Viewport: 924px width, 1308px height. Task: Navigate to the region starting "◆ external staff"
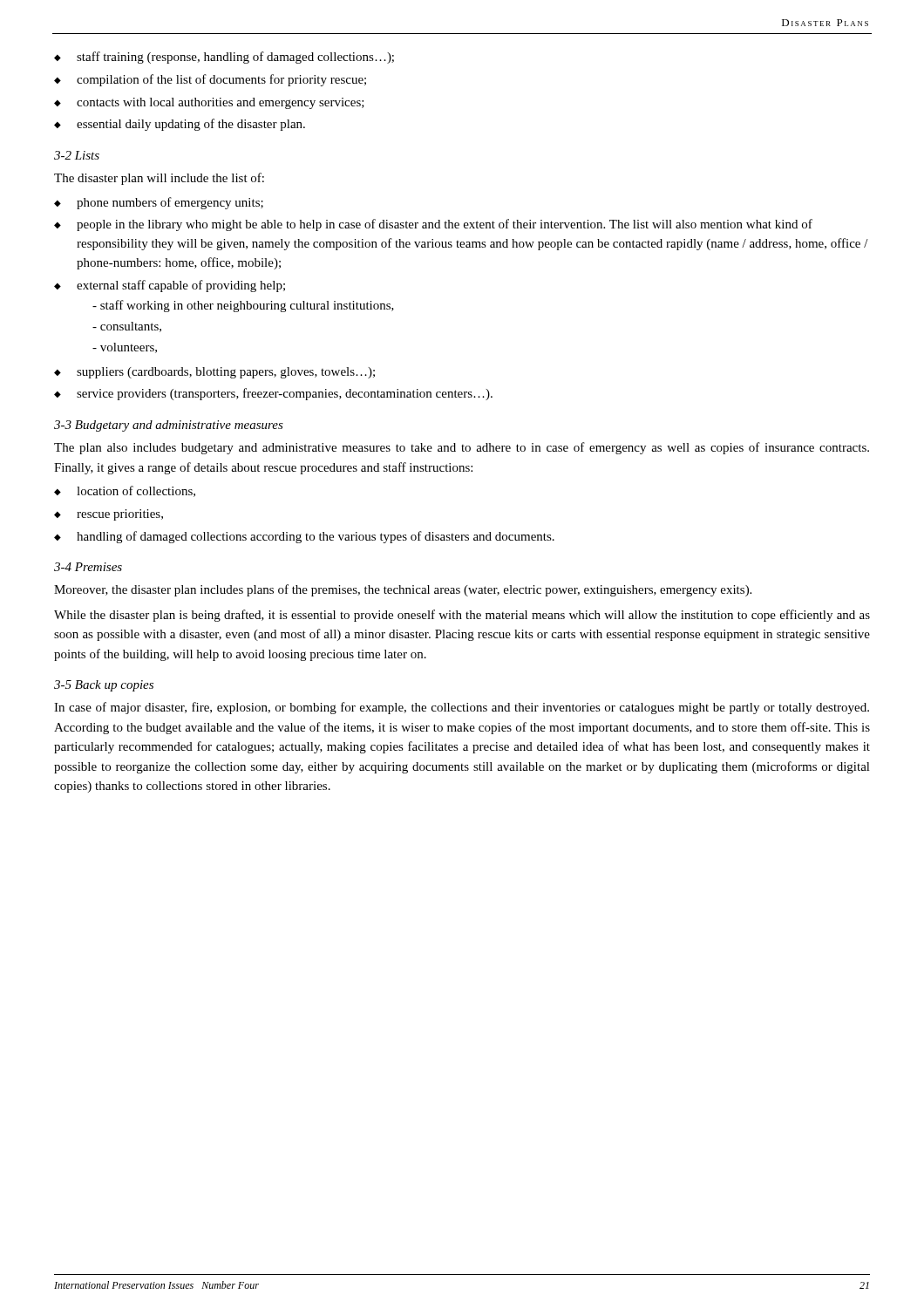pos(170,286)
